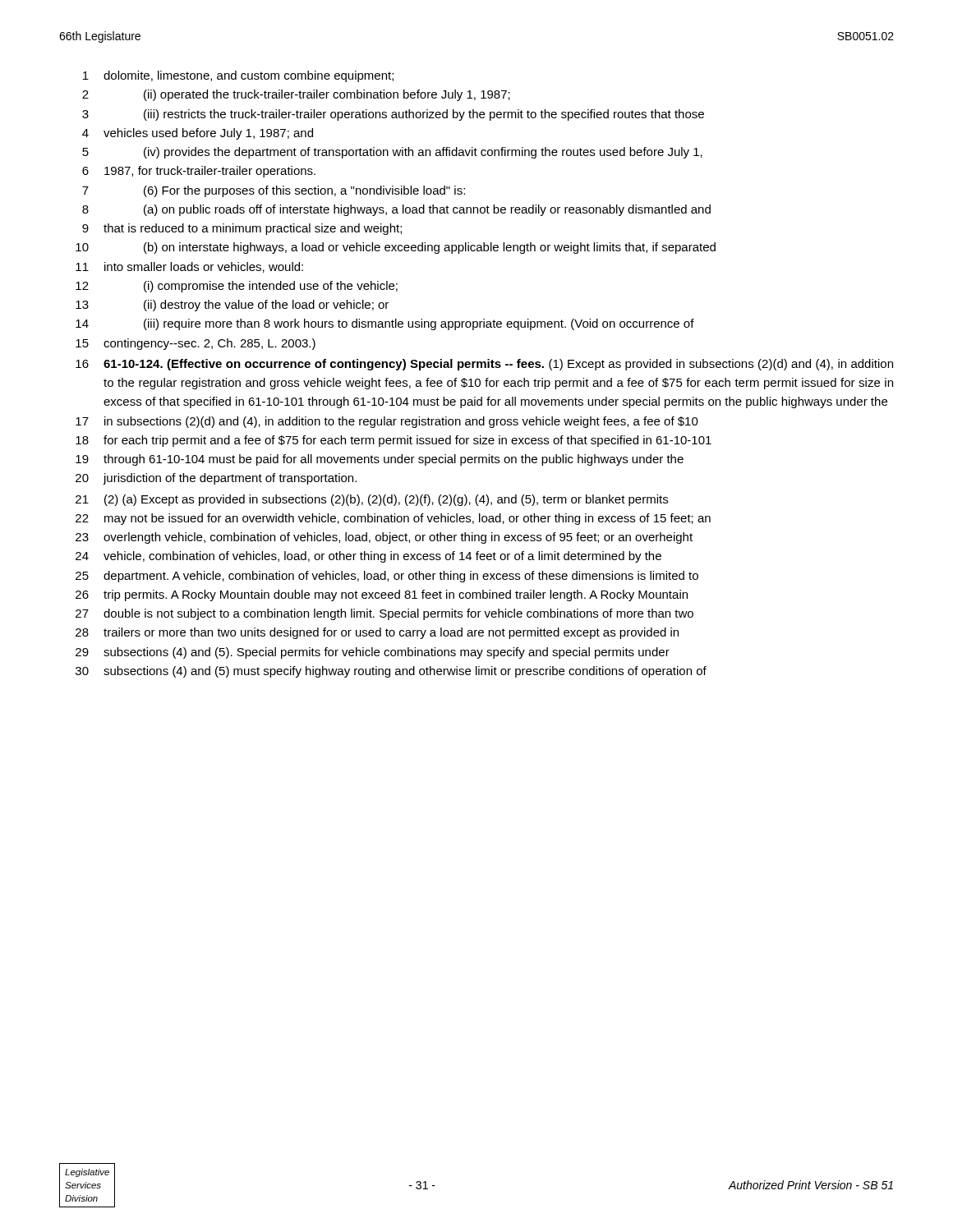The height and width of the screenshot is (1232, 953).
Task: Select the region starting "14 (iii) require more than 8"
Action: coord(476,323)
